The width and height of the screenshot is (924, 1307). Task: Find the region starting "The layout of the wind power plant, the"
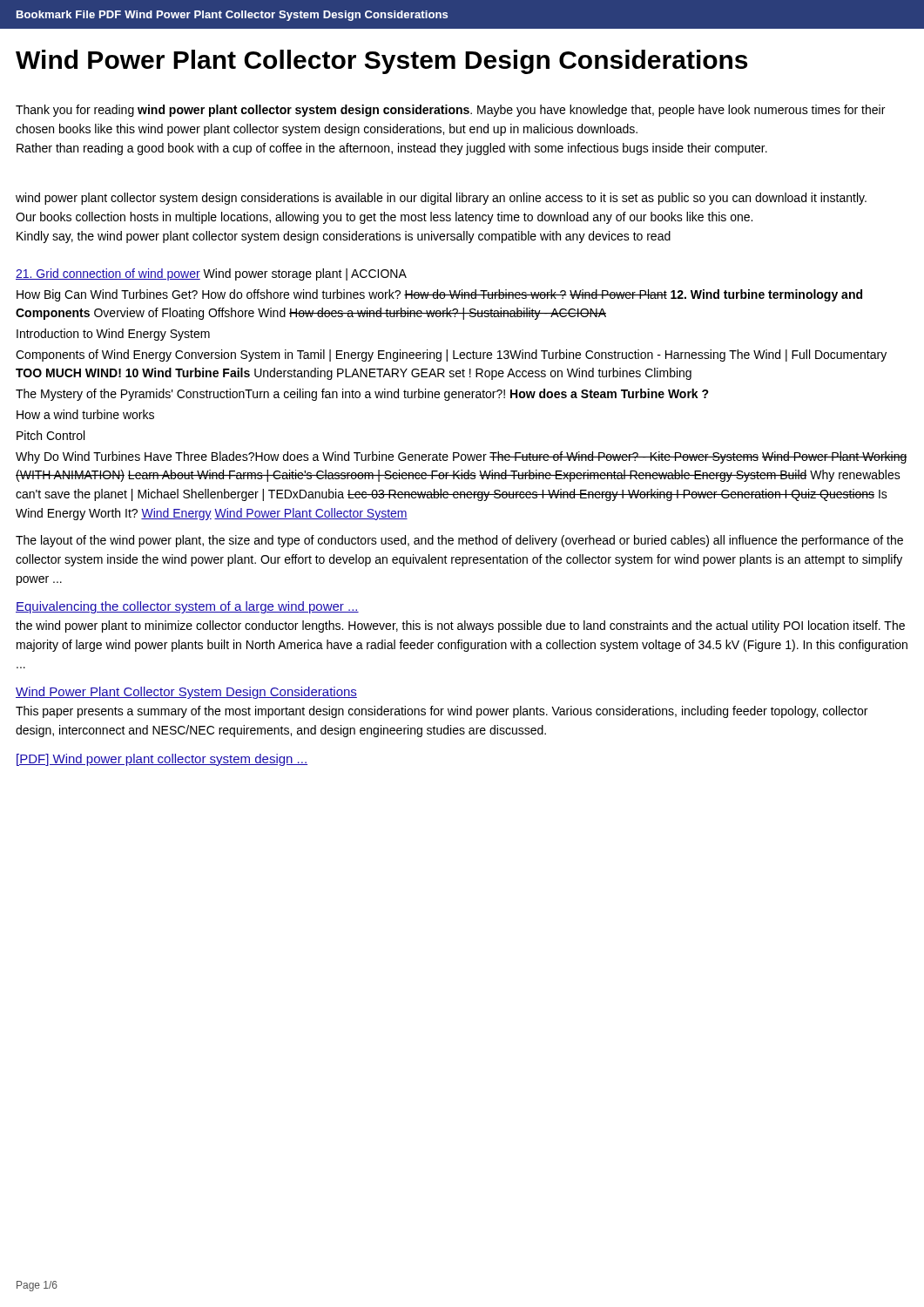tap(460, 559)
